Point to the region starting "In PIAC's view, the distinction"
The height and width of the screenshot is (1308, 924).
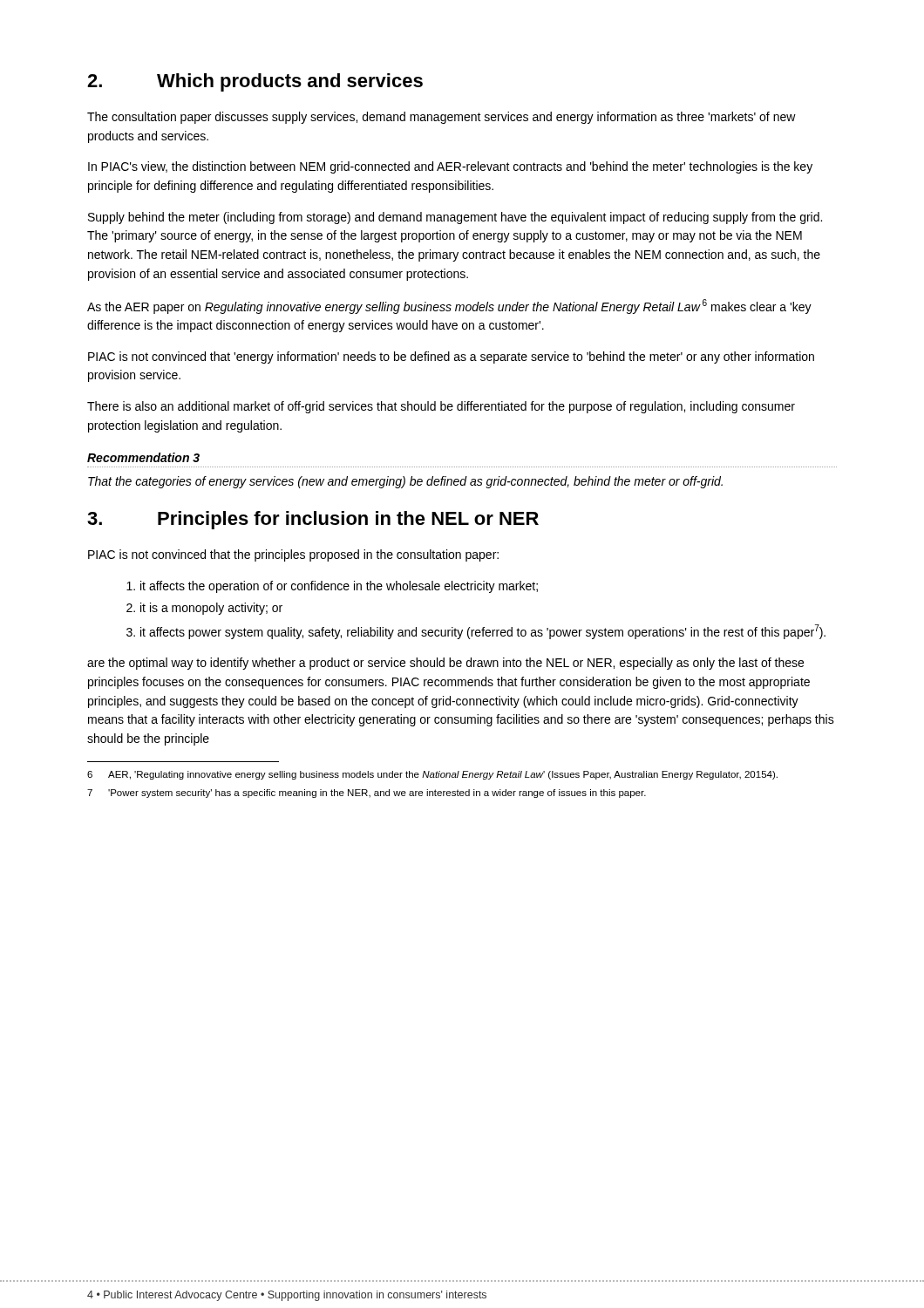[x=450, y=176]
